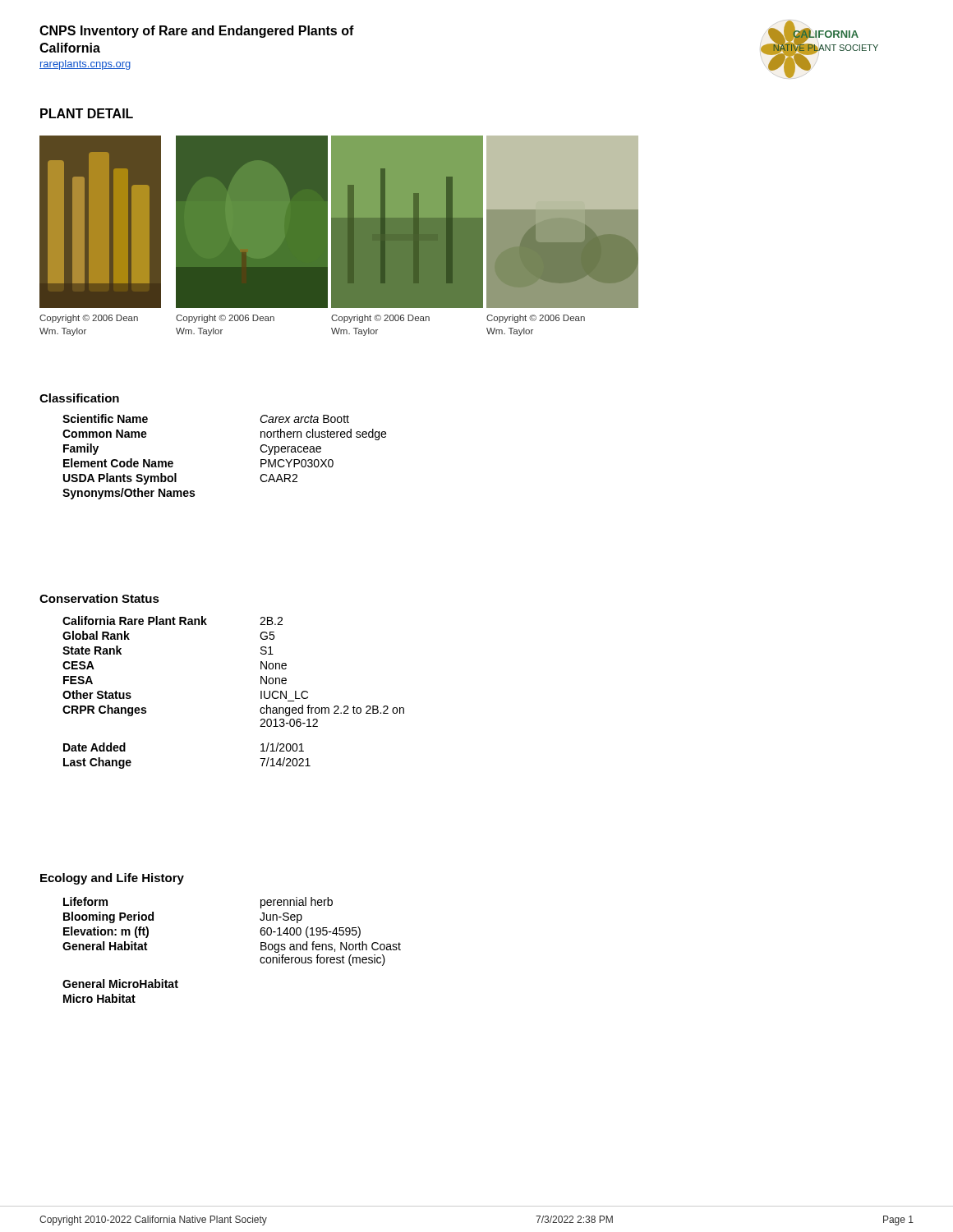The image size is (953, 1232).
Task: Select the passage starting "FESA None"
Action: click(x=81, y=680)
